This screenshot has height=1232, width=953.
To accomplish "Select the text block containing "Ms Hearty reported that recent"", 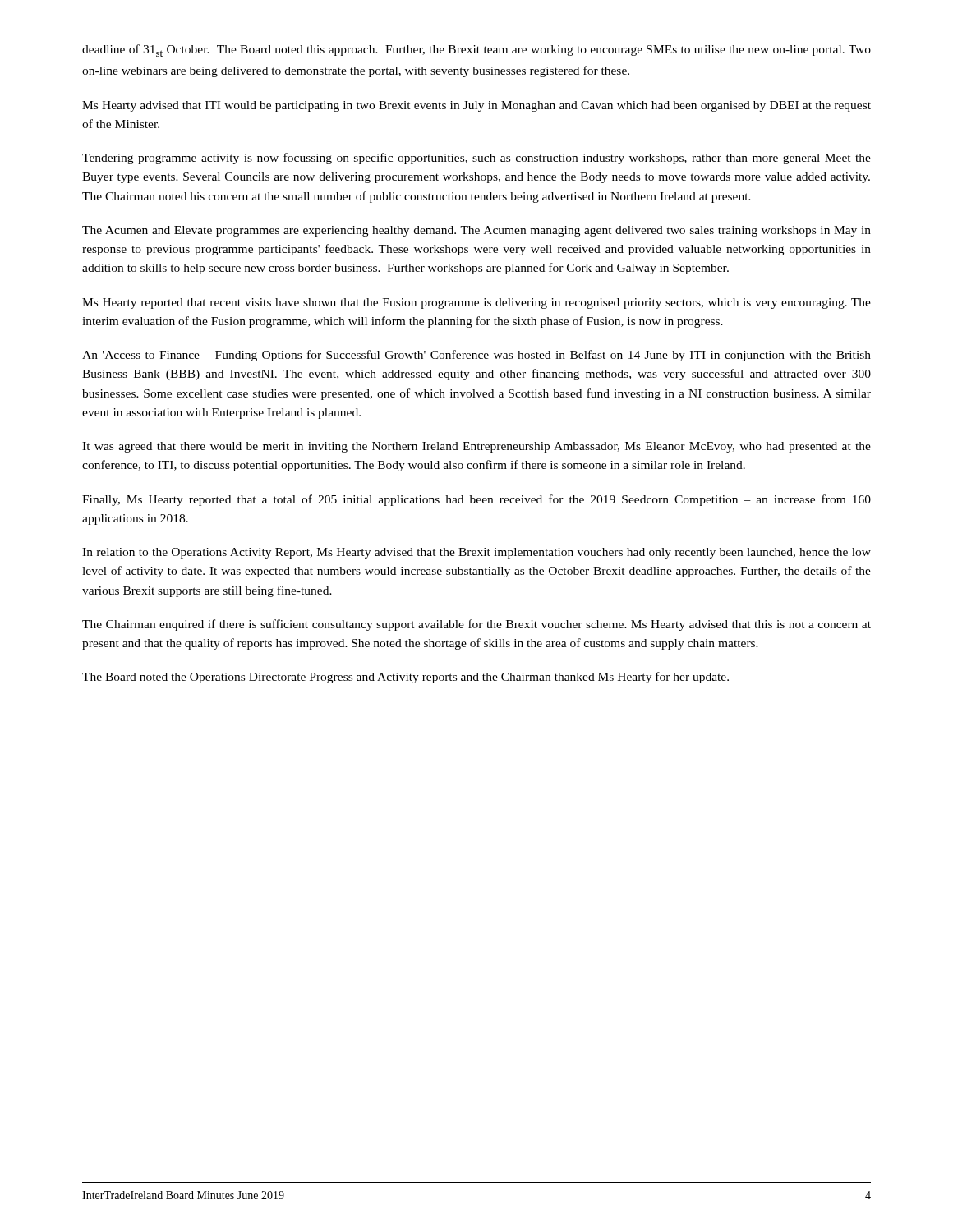I will [x=476, y=311].
